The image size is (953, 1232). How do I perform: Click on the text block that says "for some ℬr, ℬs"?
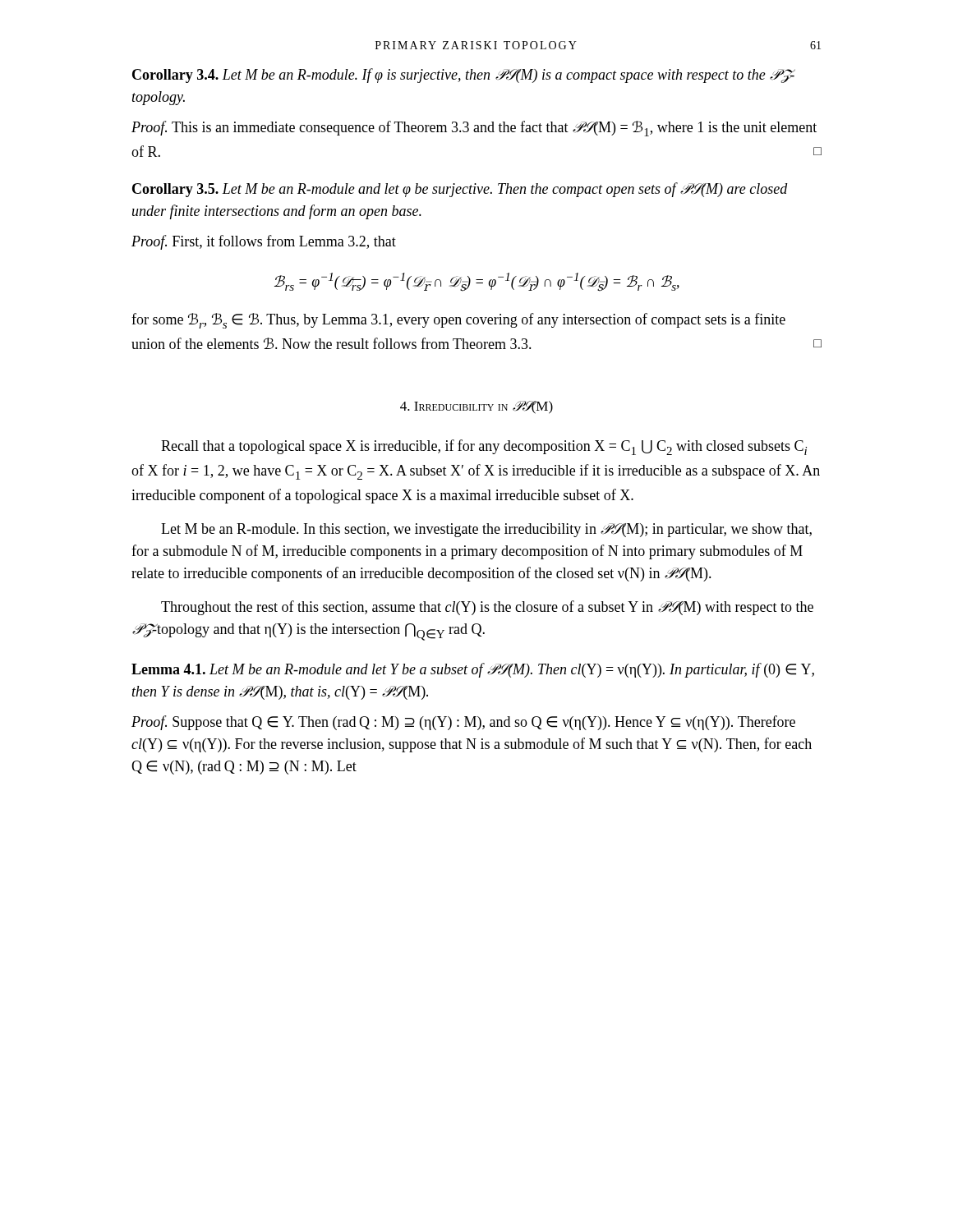coord(476,332)
